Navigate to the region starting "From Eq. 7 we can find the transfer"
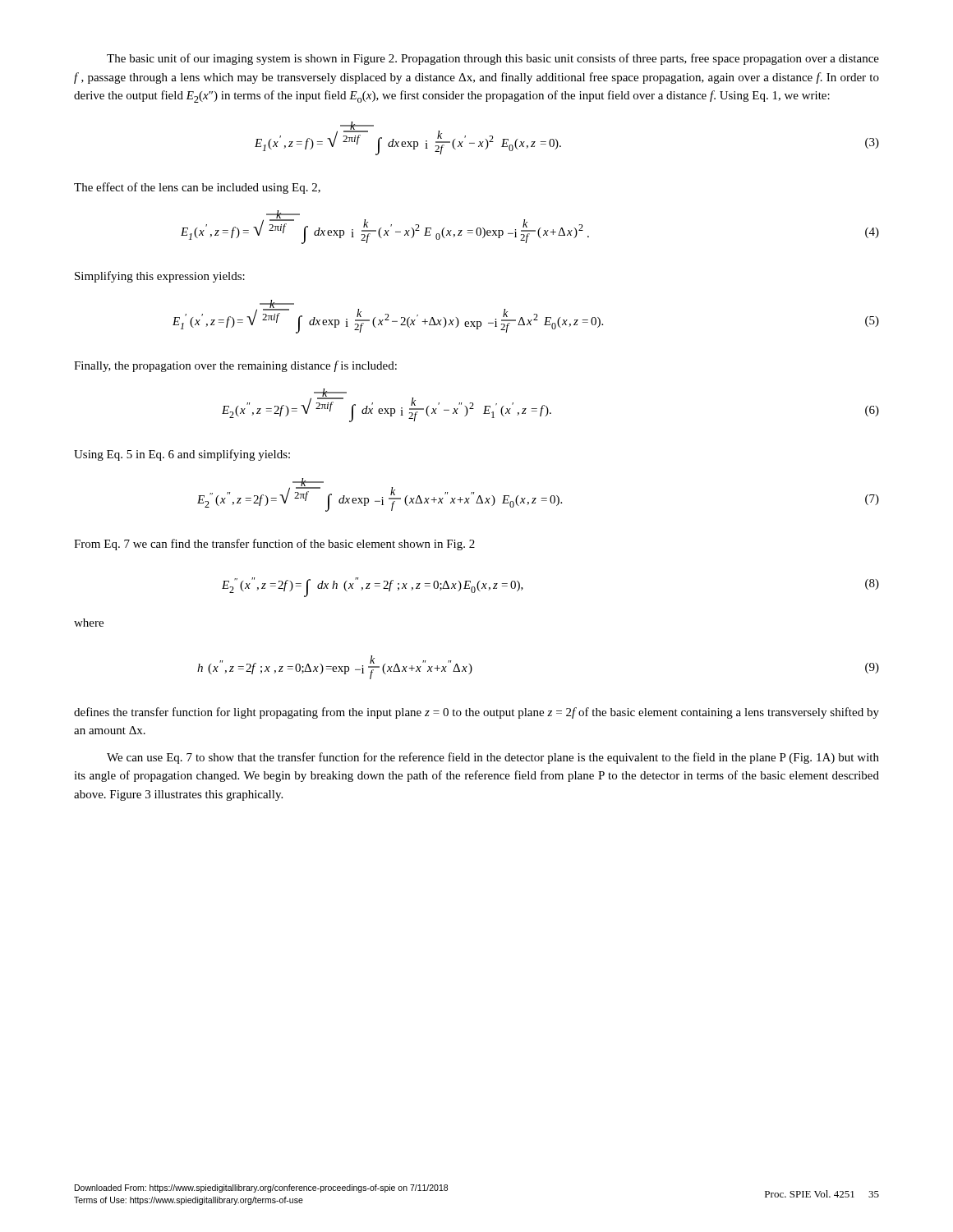This screenshot has width=953, height=1232. 476,544
